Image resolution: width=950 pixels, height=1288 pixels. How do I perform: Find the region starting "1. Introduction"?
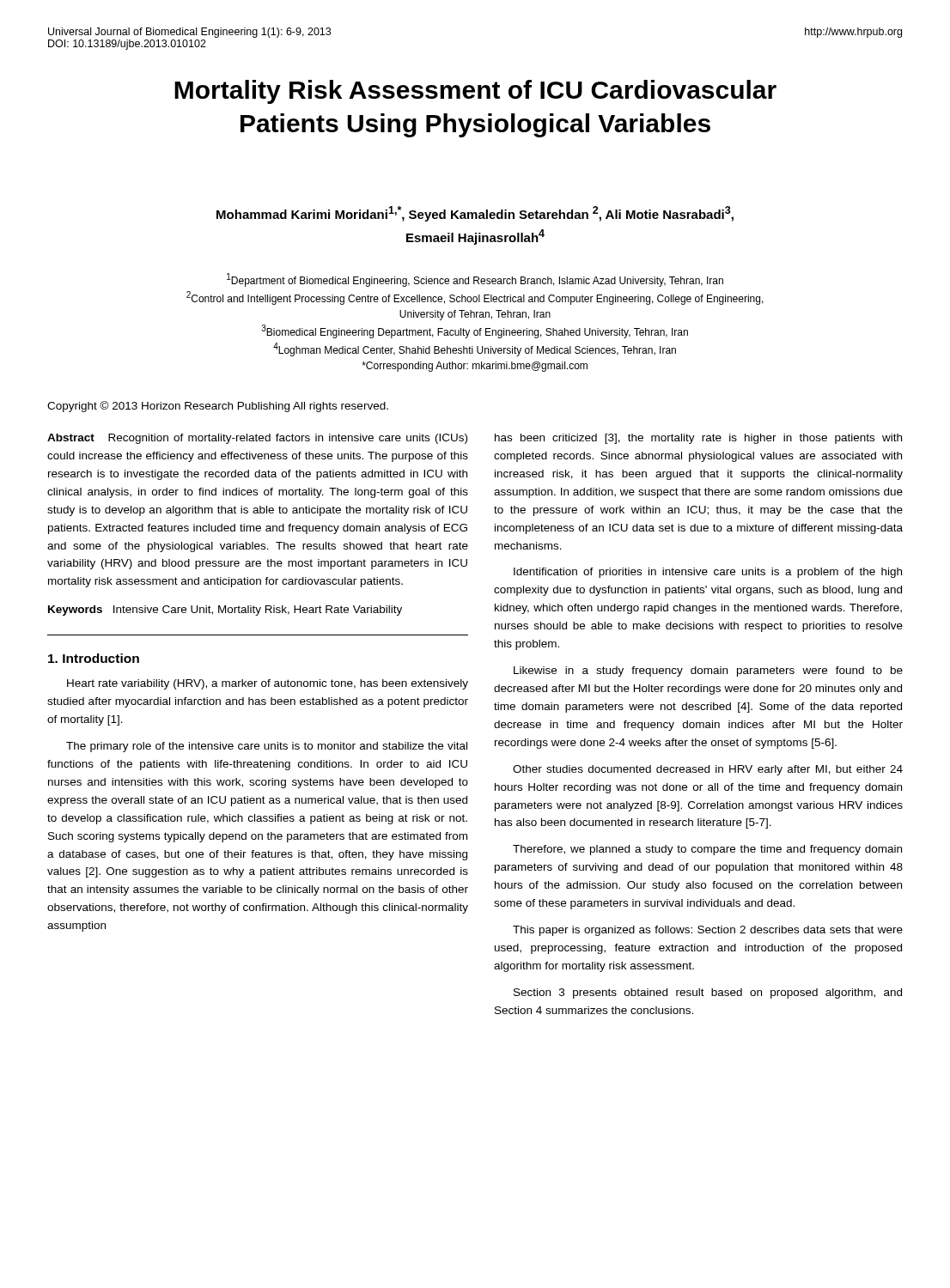click(94, 658)
